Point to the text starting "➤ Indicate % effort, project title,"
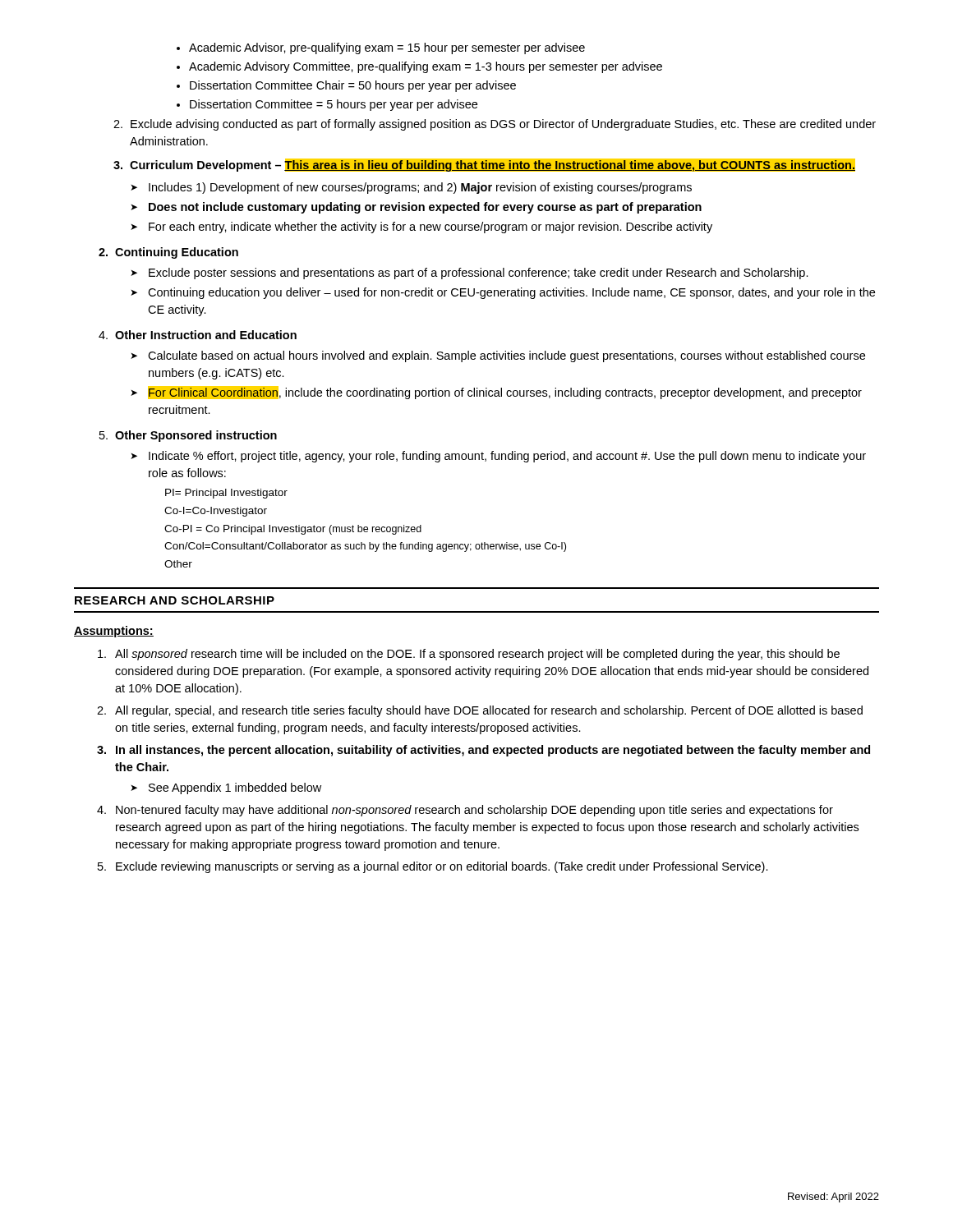The width and height of the screenshot is (953, 1232). pyautogui.click(x=504, y=465)
